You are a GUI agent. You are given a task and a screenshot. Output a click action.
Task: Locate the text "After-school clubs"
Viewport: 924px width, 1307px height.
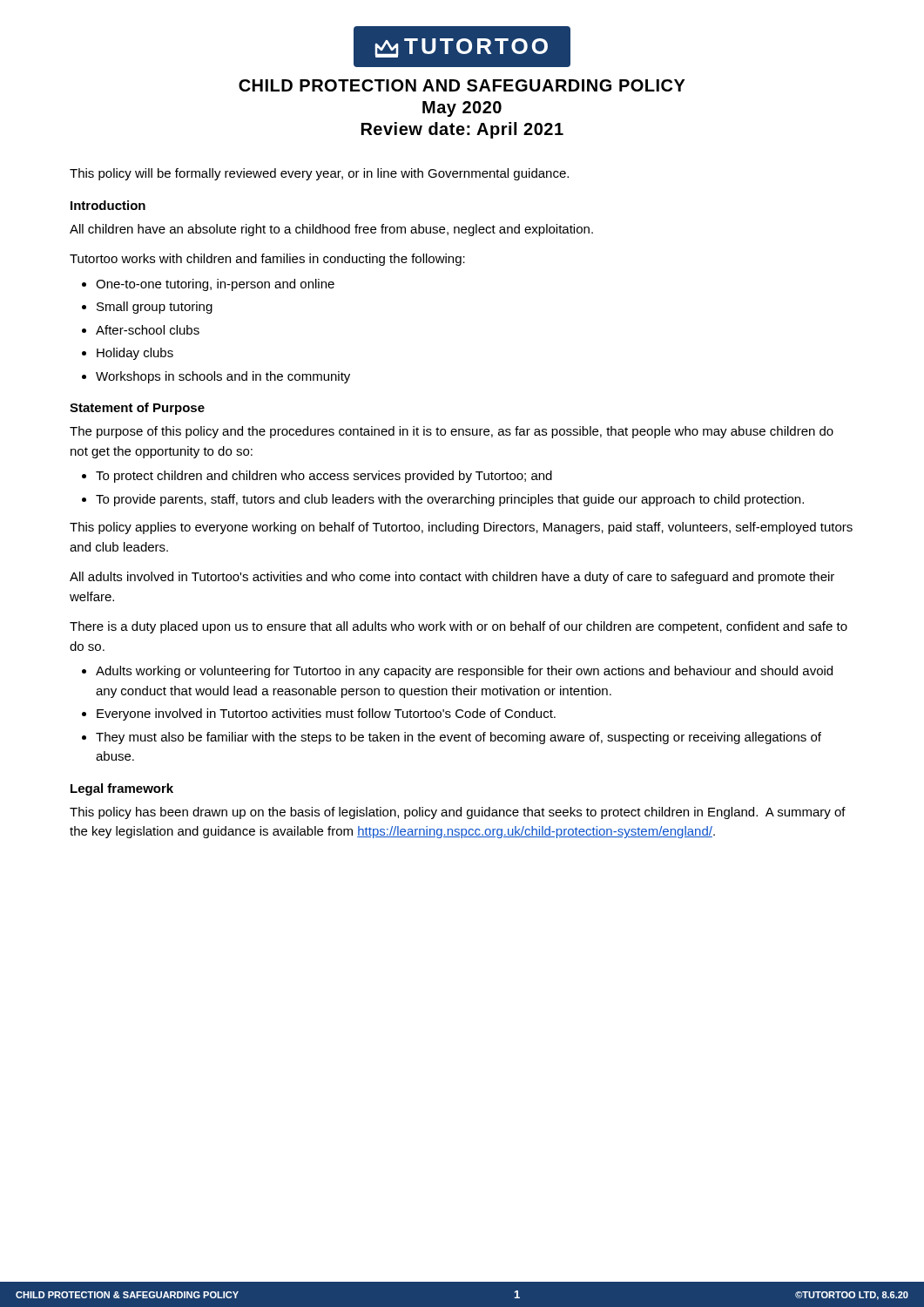(x=148, y=329)
